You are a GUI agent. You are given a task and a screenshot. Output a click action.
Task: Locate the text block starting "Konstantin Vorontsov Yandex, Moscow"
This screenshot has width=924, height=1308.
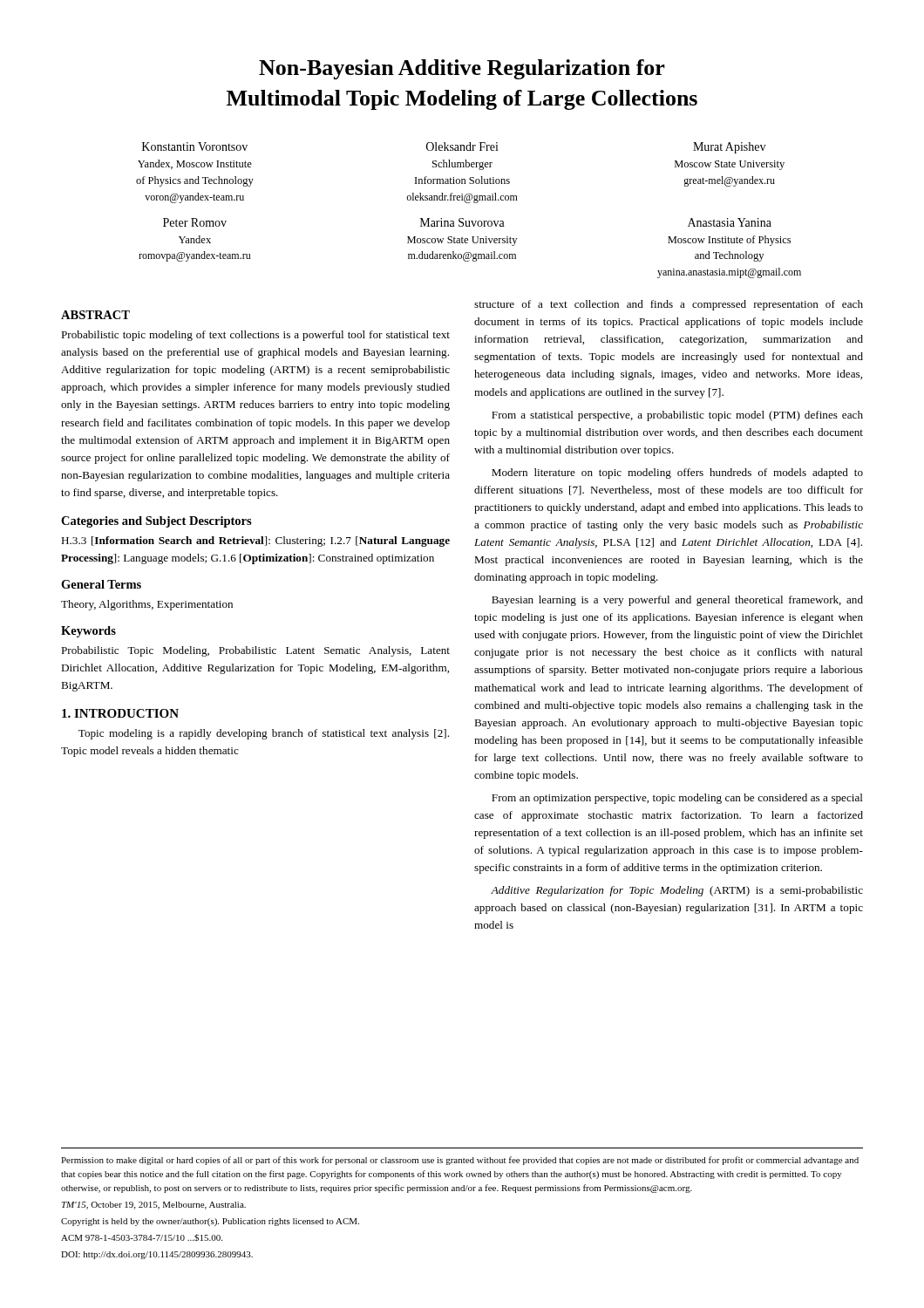coord(195,171)
